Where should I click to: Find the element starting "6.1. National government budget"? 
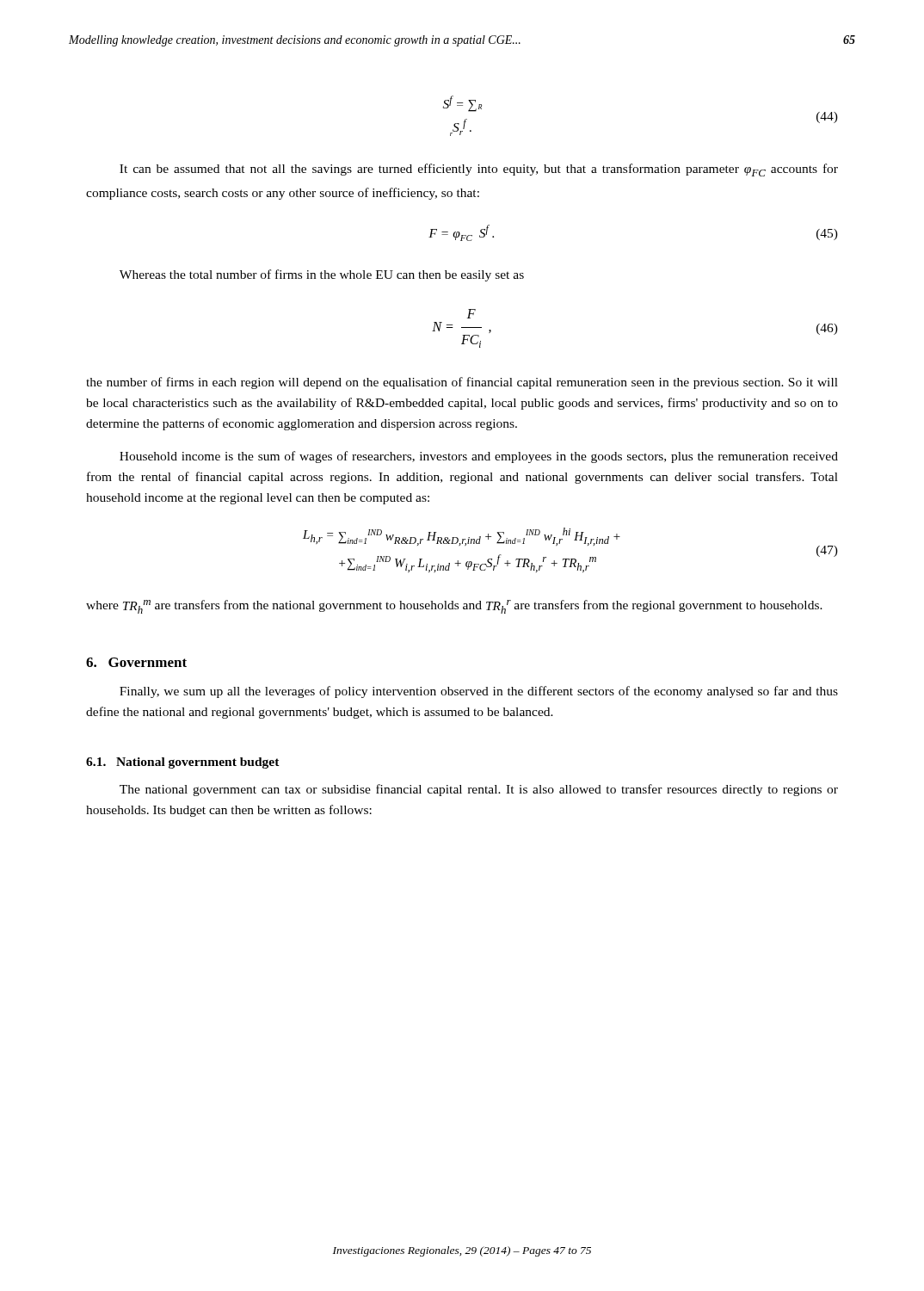click(183, 763)
